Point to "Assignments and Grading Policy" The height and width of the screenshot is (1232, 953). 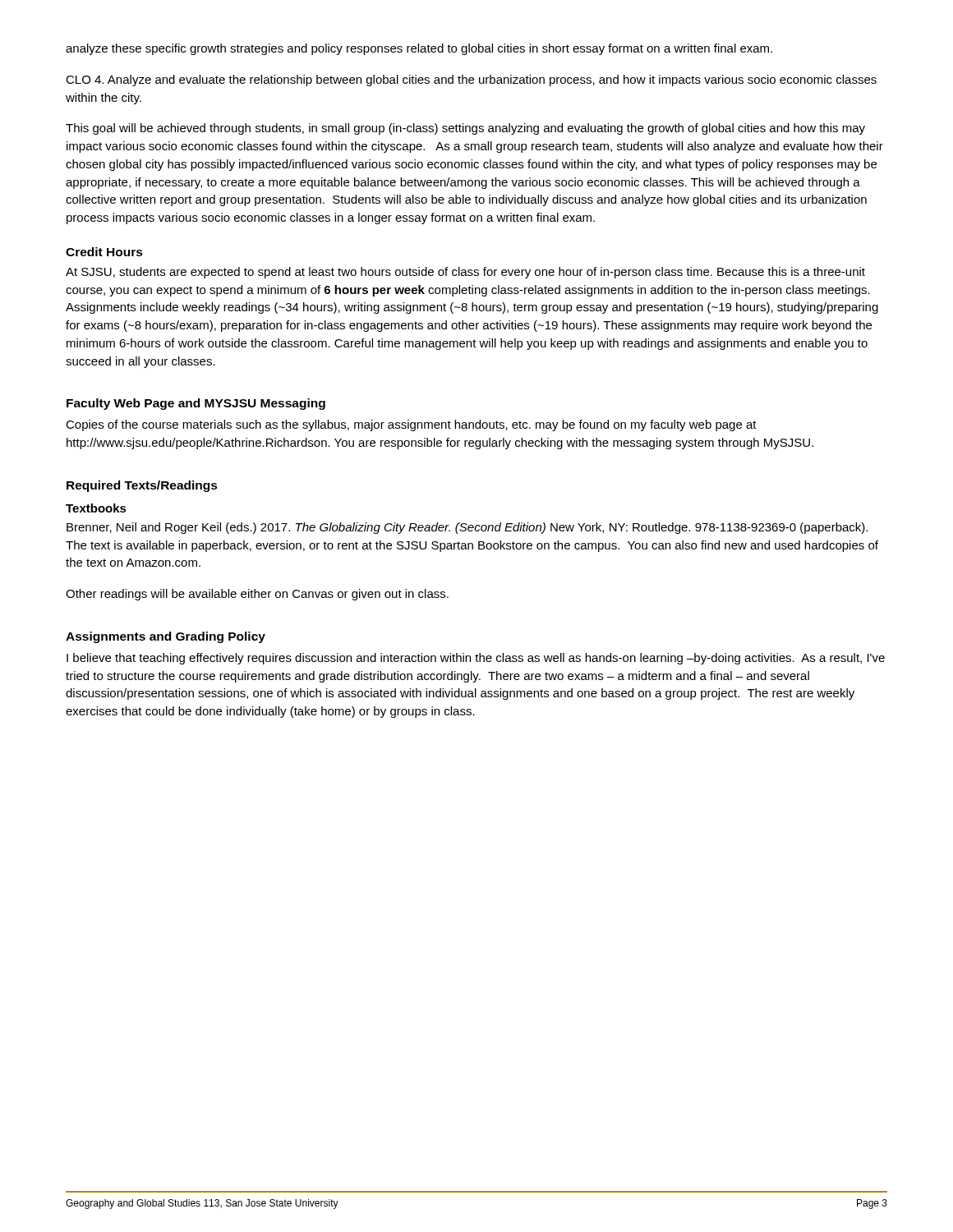[x=166, y=636]
